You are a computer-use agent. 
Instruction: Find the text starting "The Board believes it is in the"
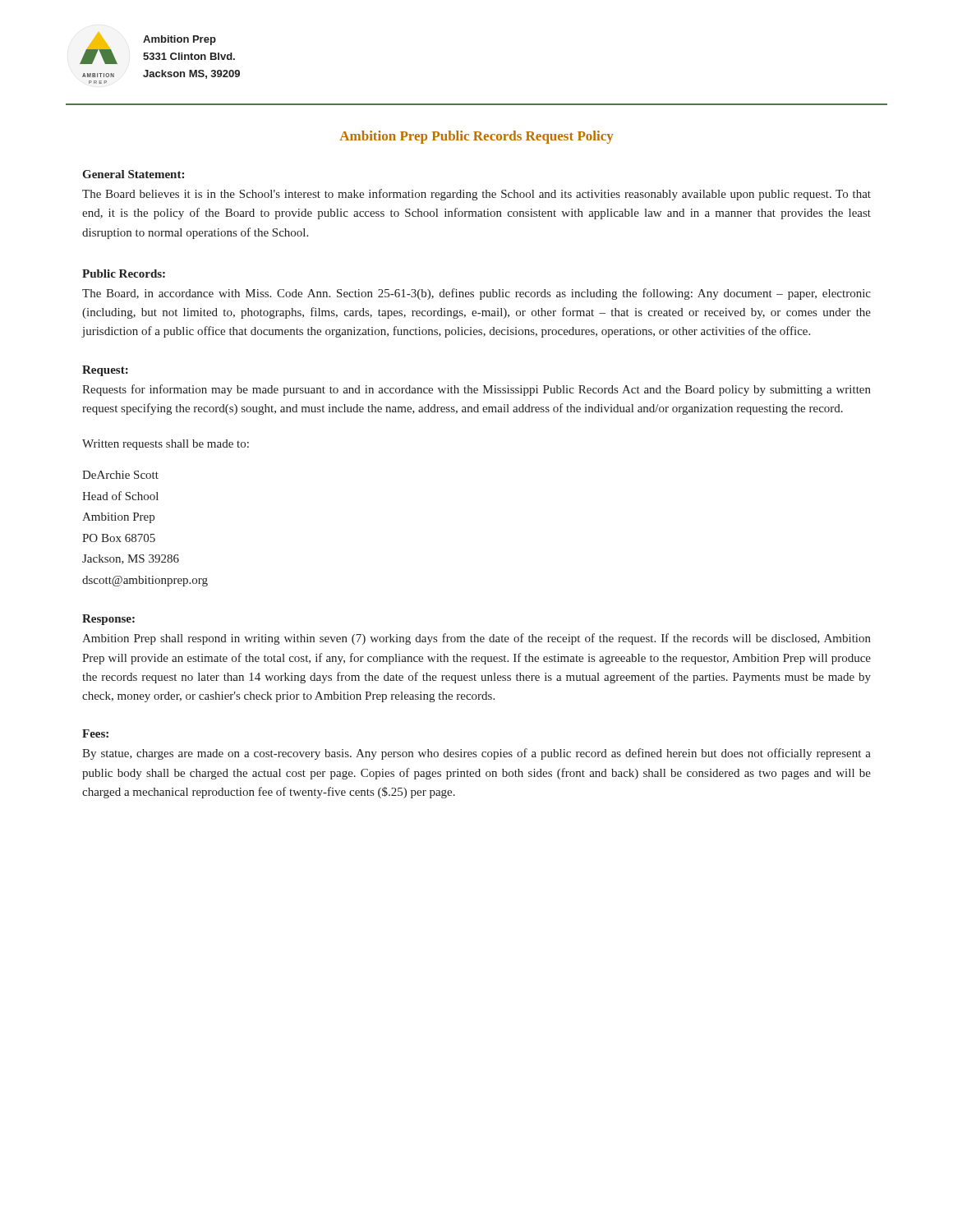click(x=476, y=213)
